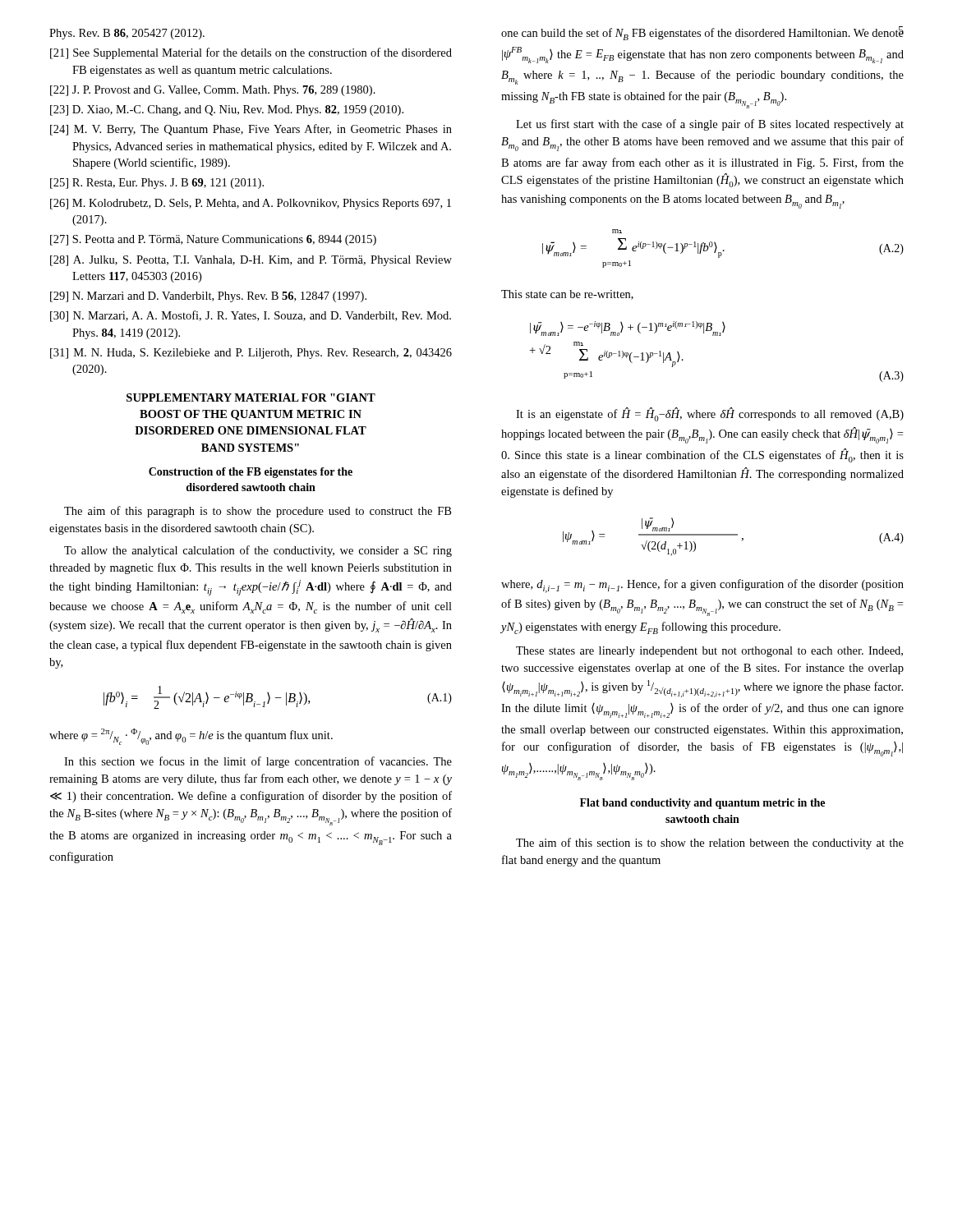
Task: Select the section header with the text "SUPPLEMENTARY MATERIAL FOR "GIANT BOOST OF THE"
Action: pos(251,422)
